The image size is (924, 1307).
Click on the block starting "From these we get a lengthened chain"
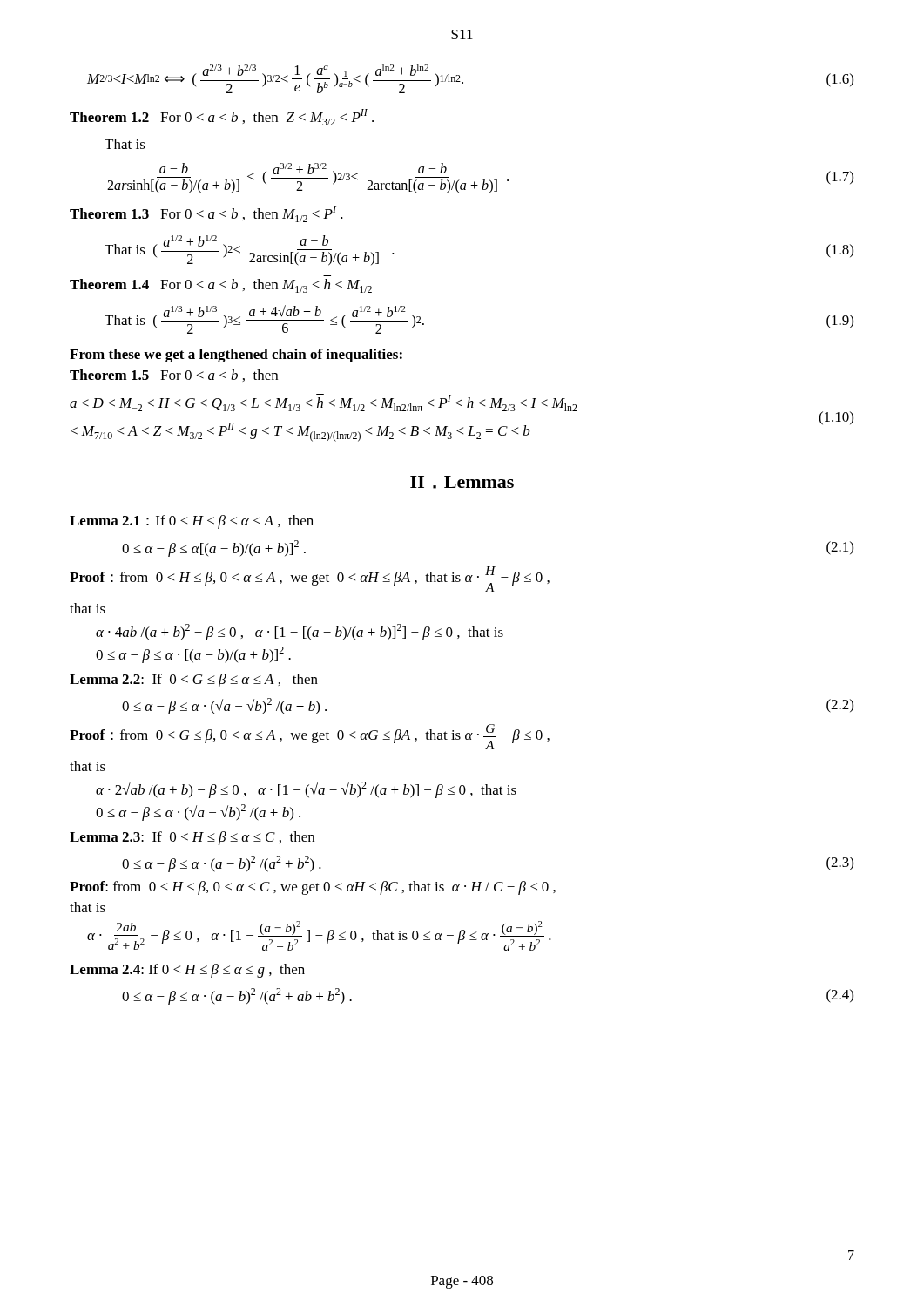point(236,355)
